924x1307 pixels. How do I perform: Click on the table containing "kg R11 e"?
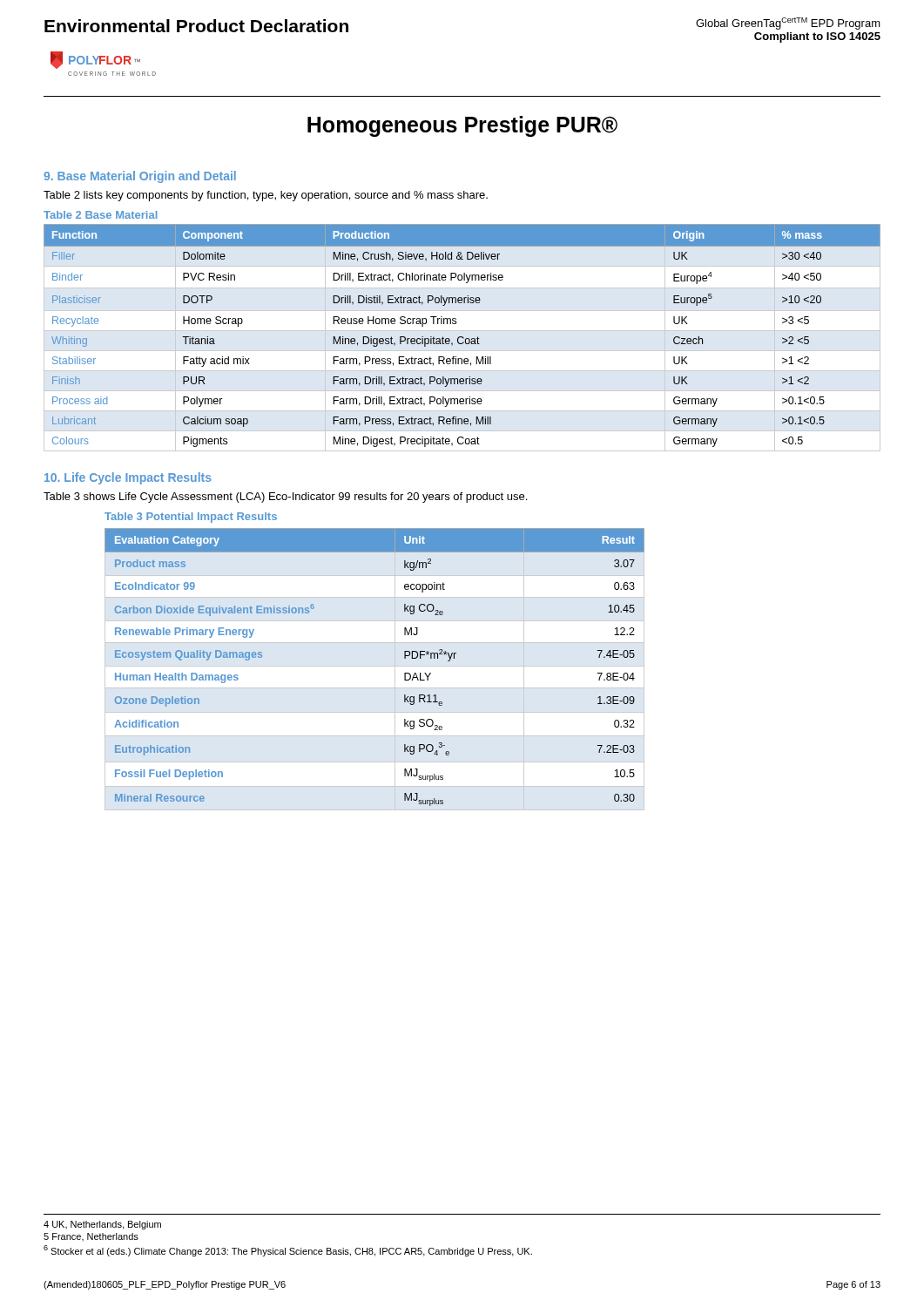[x=492, y=669]
